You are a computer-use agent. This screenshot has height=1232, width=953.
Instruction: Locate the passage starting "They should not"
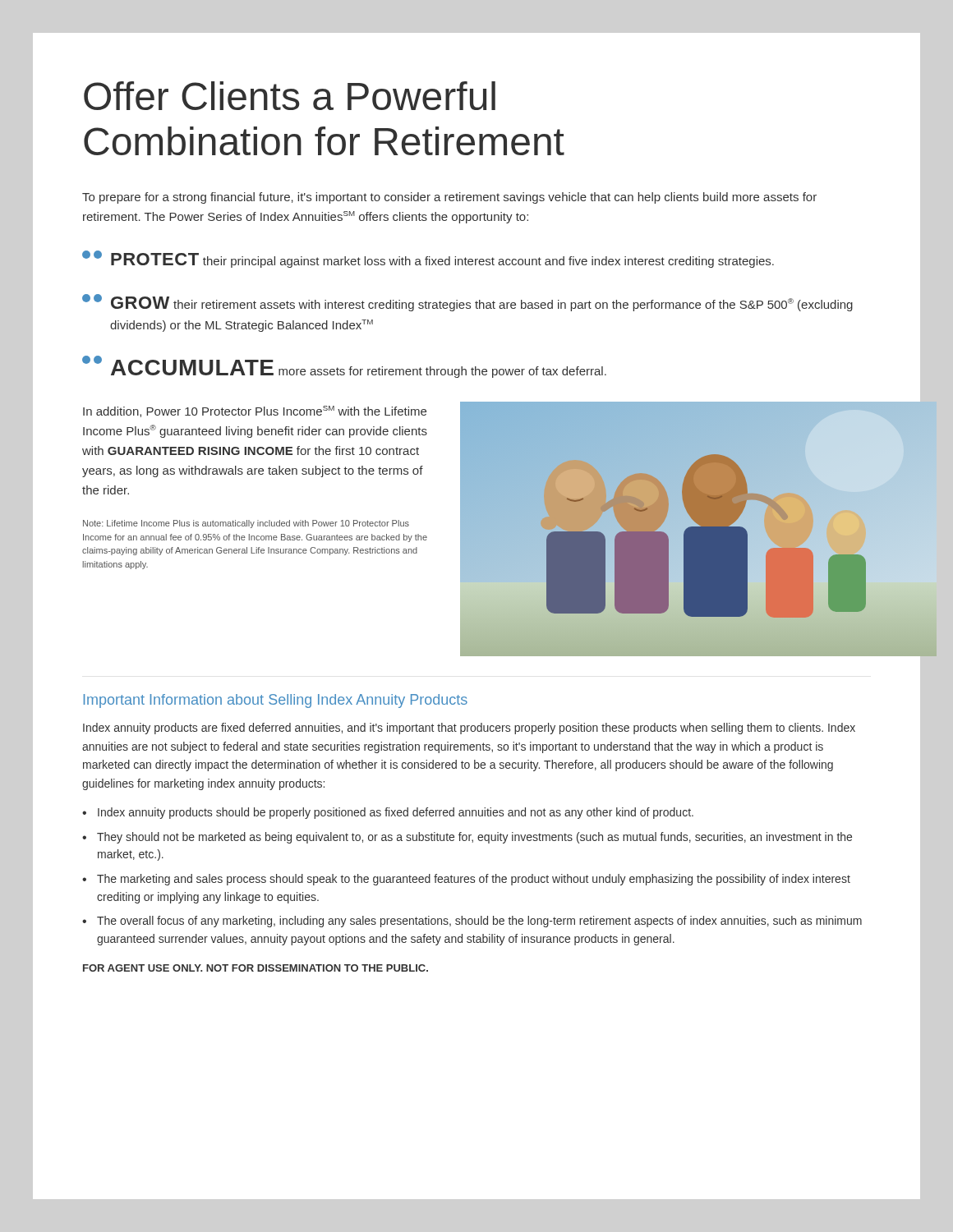pos(475,846)
